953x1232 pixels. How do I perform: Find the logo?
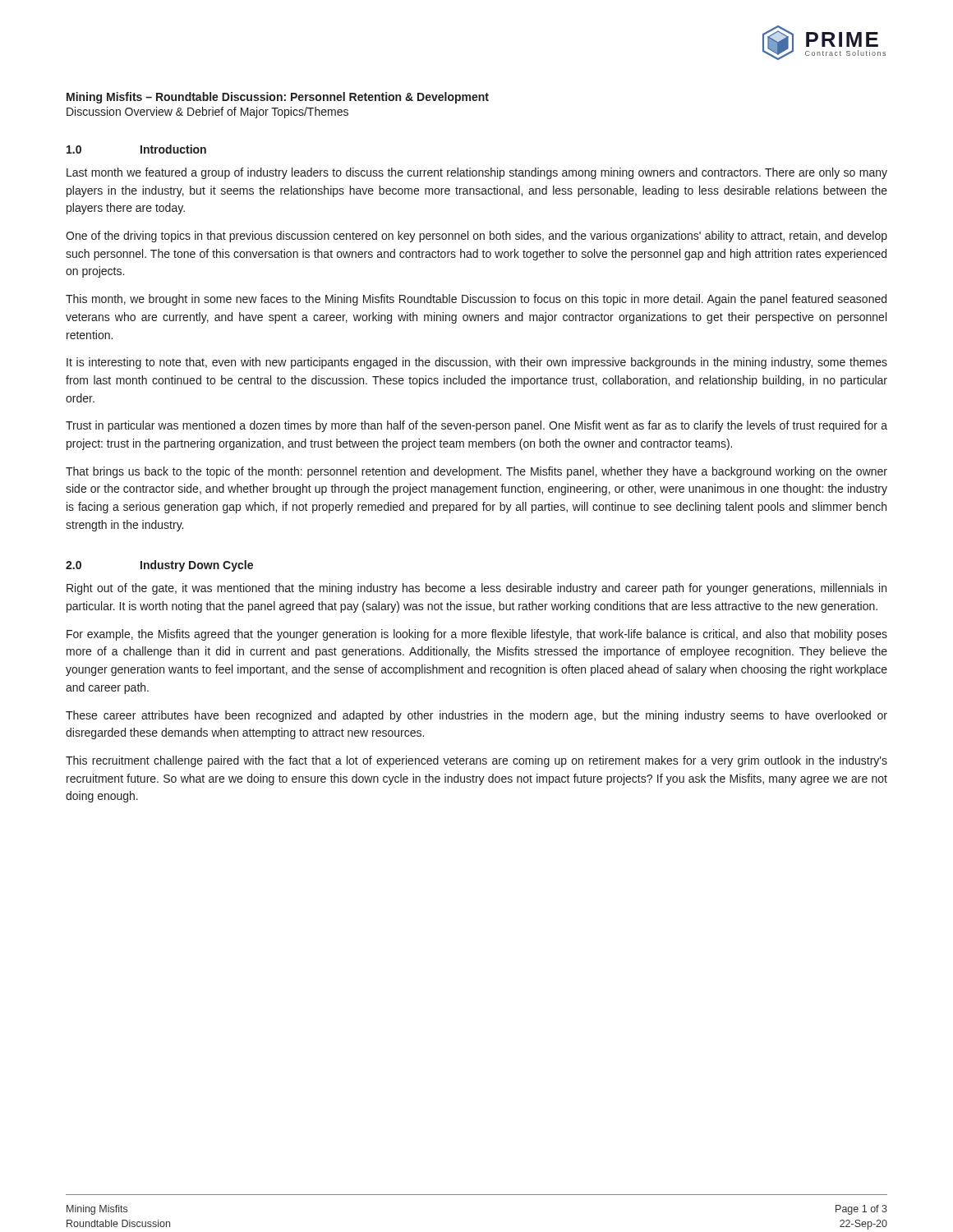[x=823, y=43]
